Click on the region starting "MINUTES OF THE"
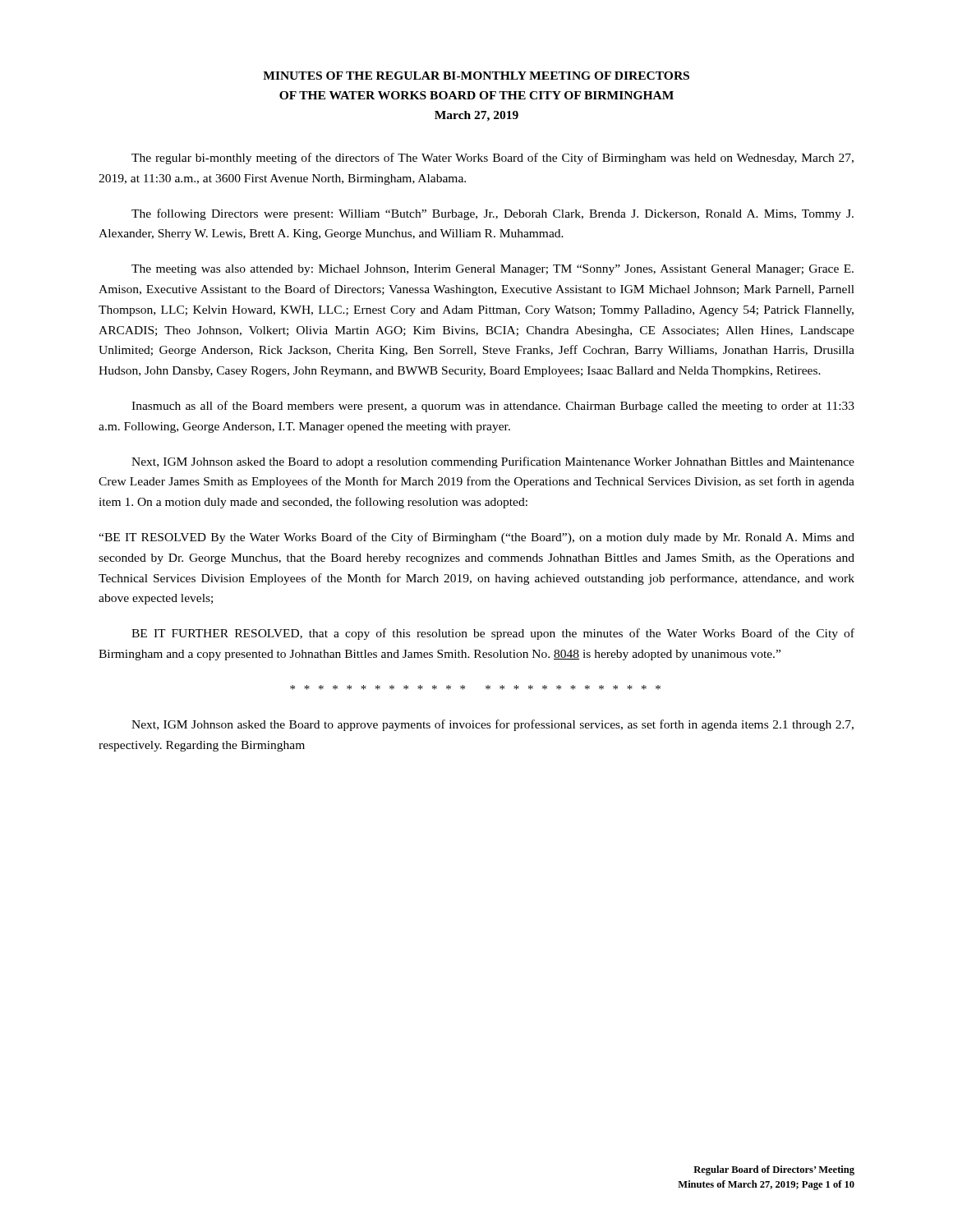This screenshot has width=953, height=1232. point(476,95)
